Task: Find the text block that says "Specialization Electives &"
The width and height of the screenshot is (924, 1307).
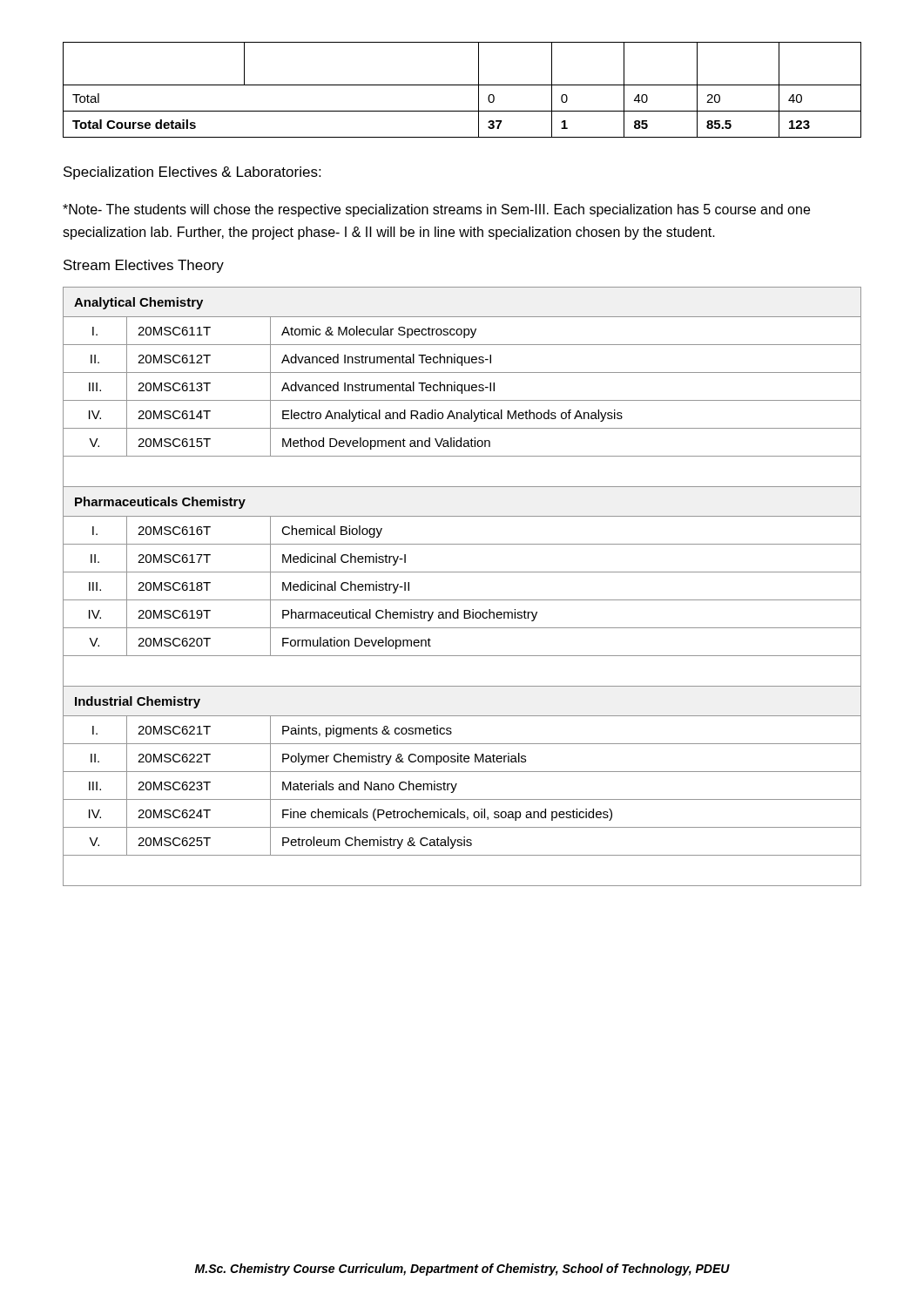Action: tap(192, 172)
